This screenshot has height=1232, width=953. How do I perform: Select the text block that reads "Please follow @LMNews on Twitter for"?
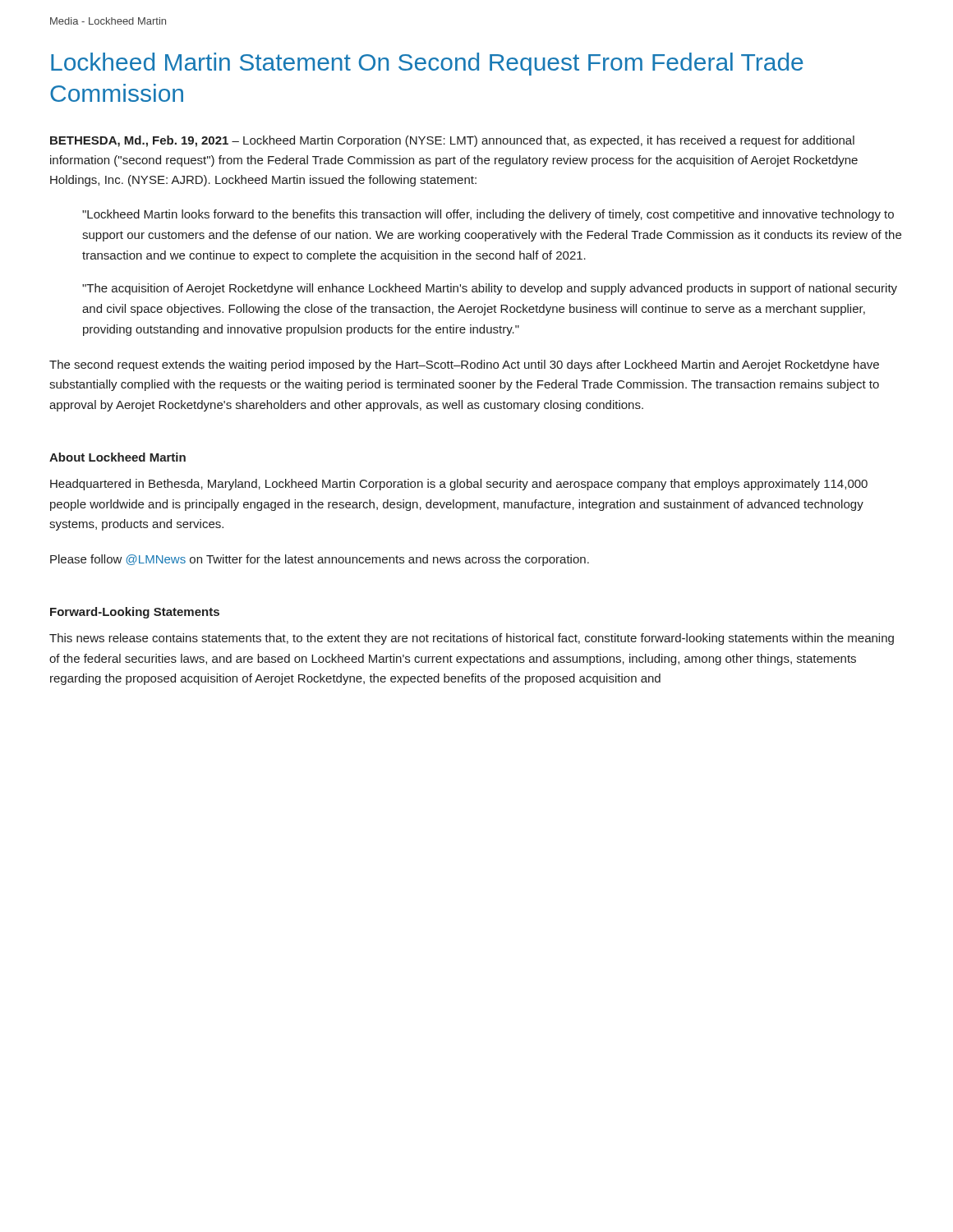319,559
